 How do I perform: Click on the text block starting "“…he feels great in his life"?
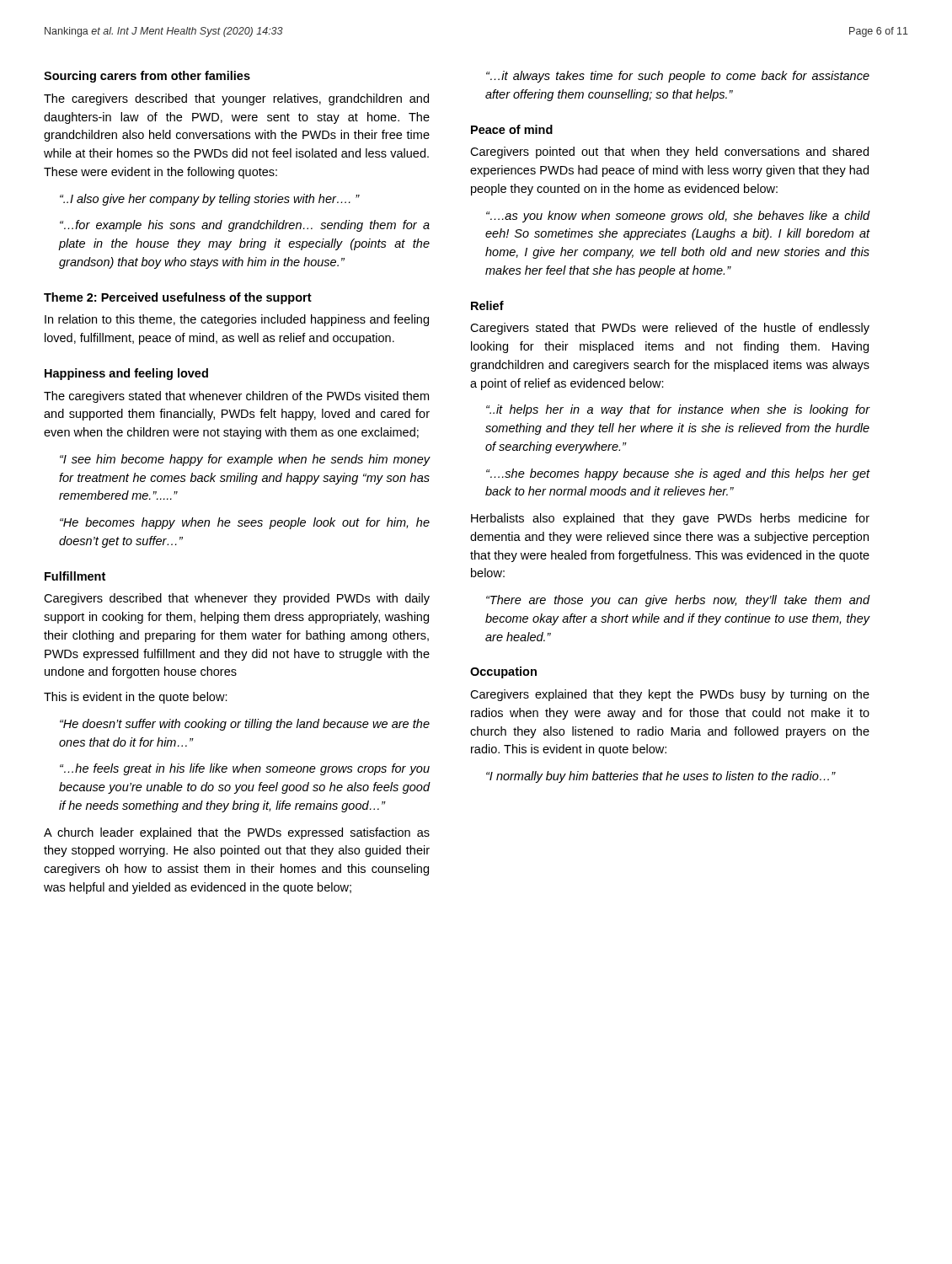244,788
